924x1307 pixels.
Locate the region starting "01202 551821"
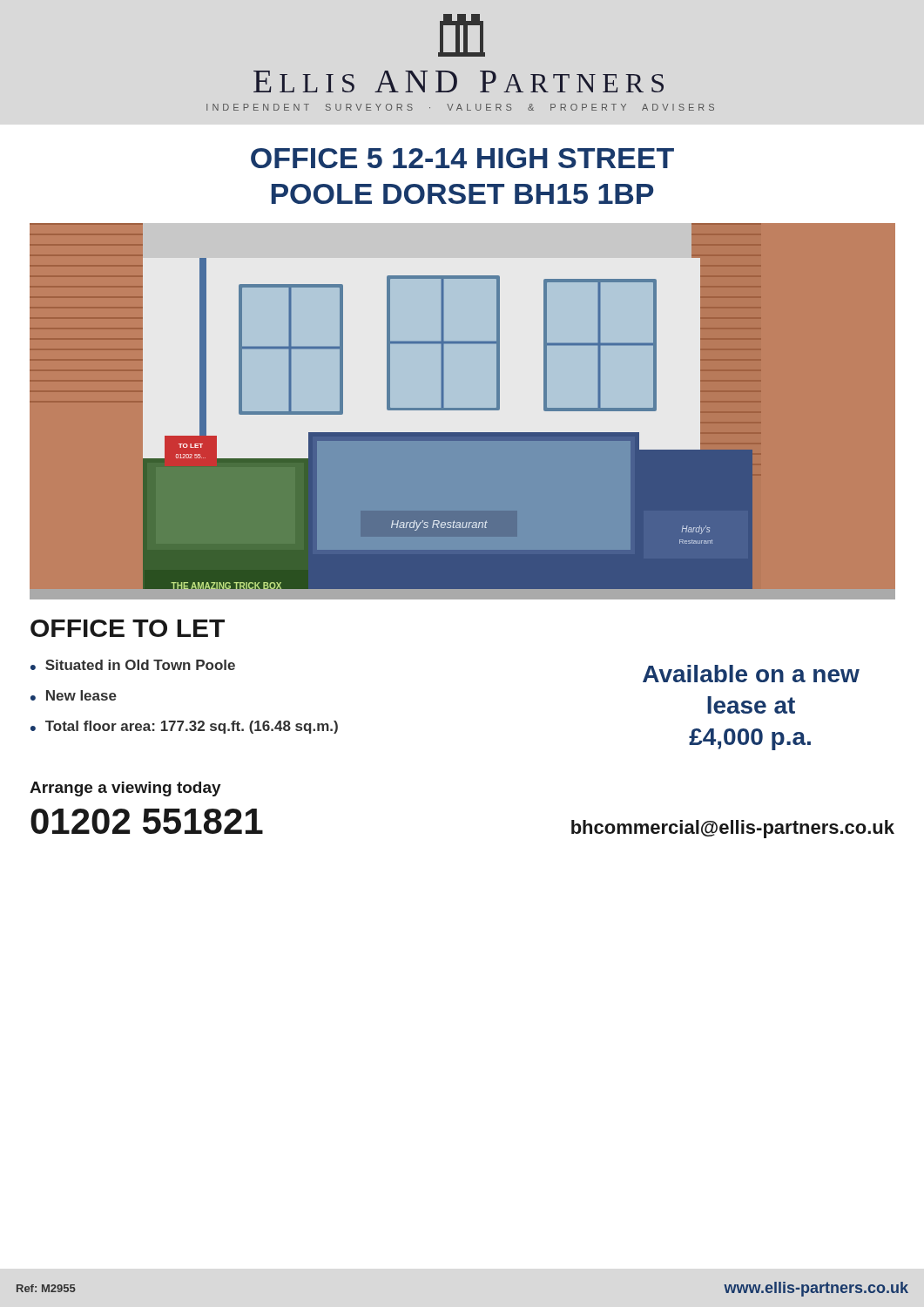tap(147, 822)
